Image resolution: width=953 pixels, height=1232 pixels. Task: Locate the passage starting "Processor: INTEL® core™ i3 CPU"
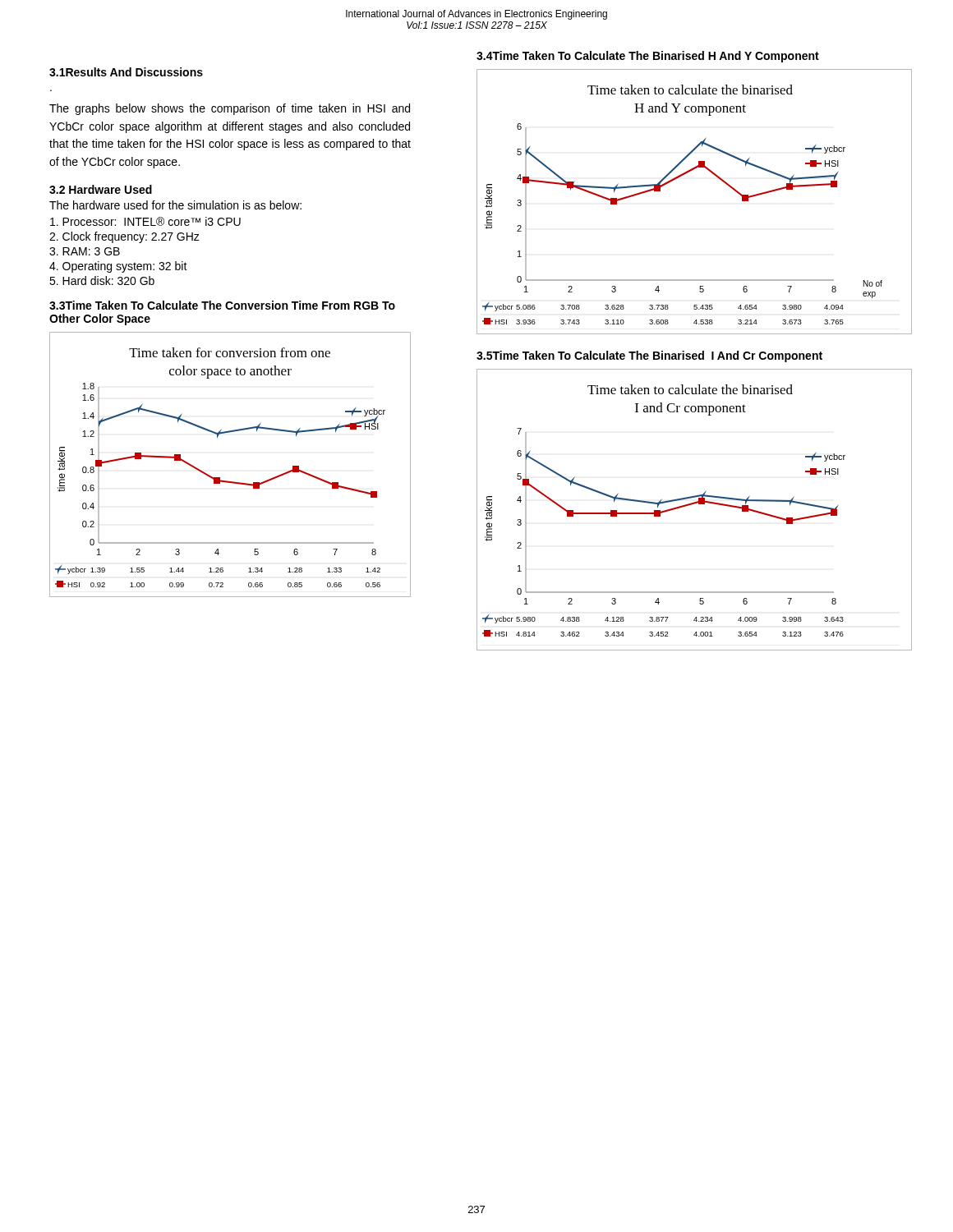click(145, 222)
